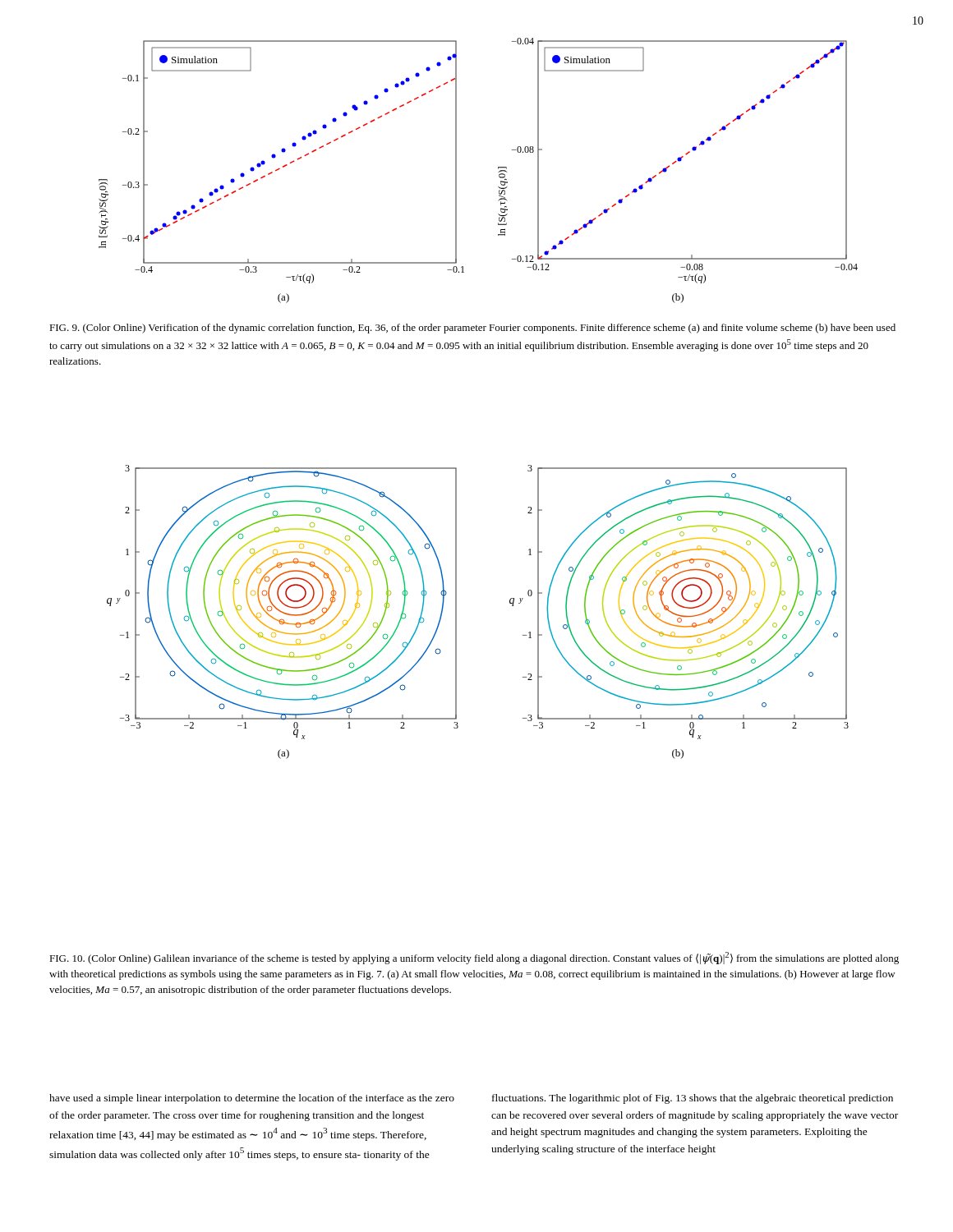The height and width of the screenshot is (1232, 953).
Task: Point to the region starting "FIG. 10. (Color Online) Galilean invariance"
Action: click(474, 972)
